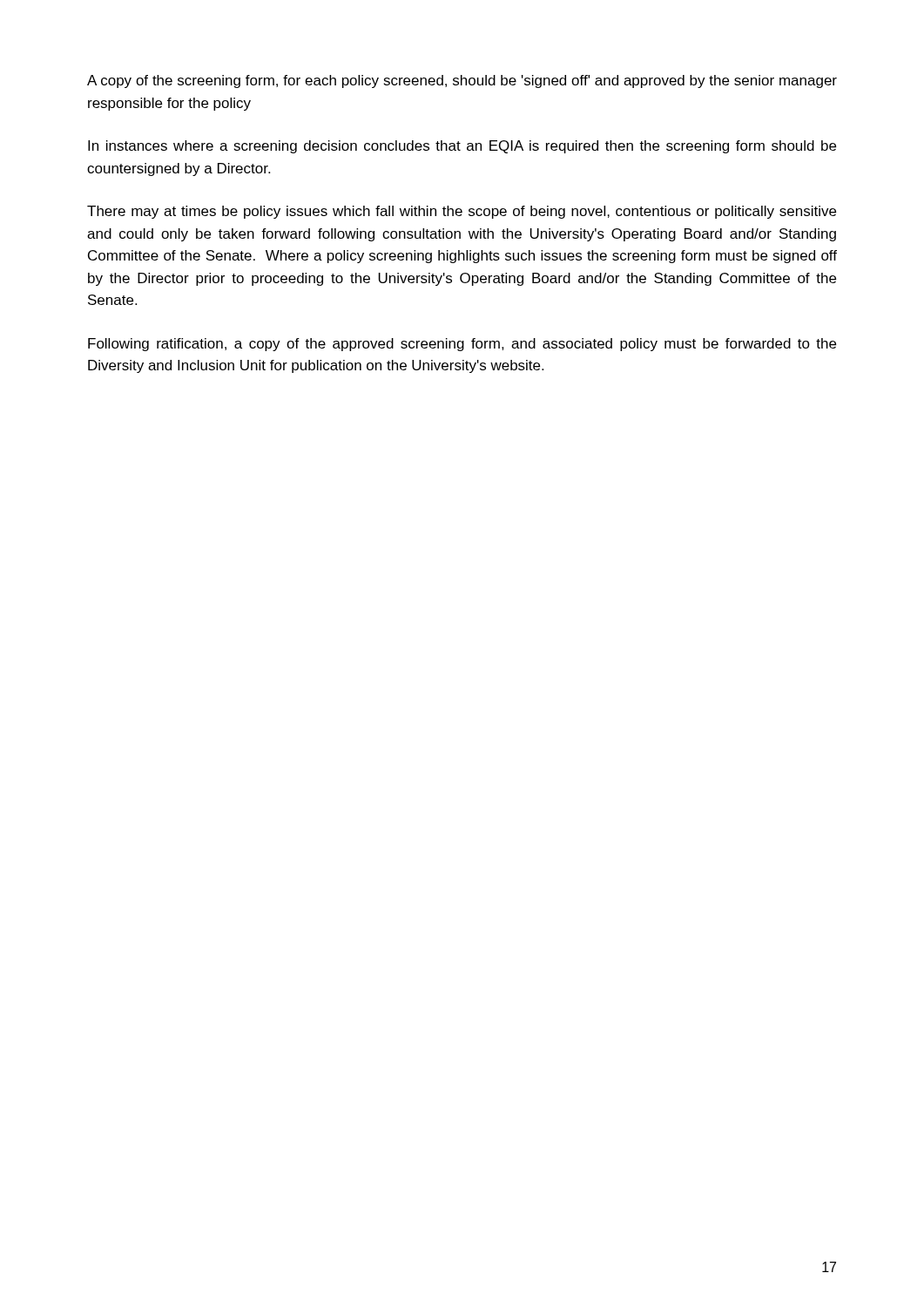Viewport: 924px width, 1307px height.
Task: Locate the text starting "Following ratification, a copy of the approved"
Action: pos(462,354)
